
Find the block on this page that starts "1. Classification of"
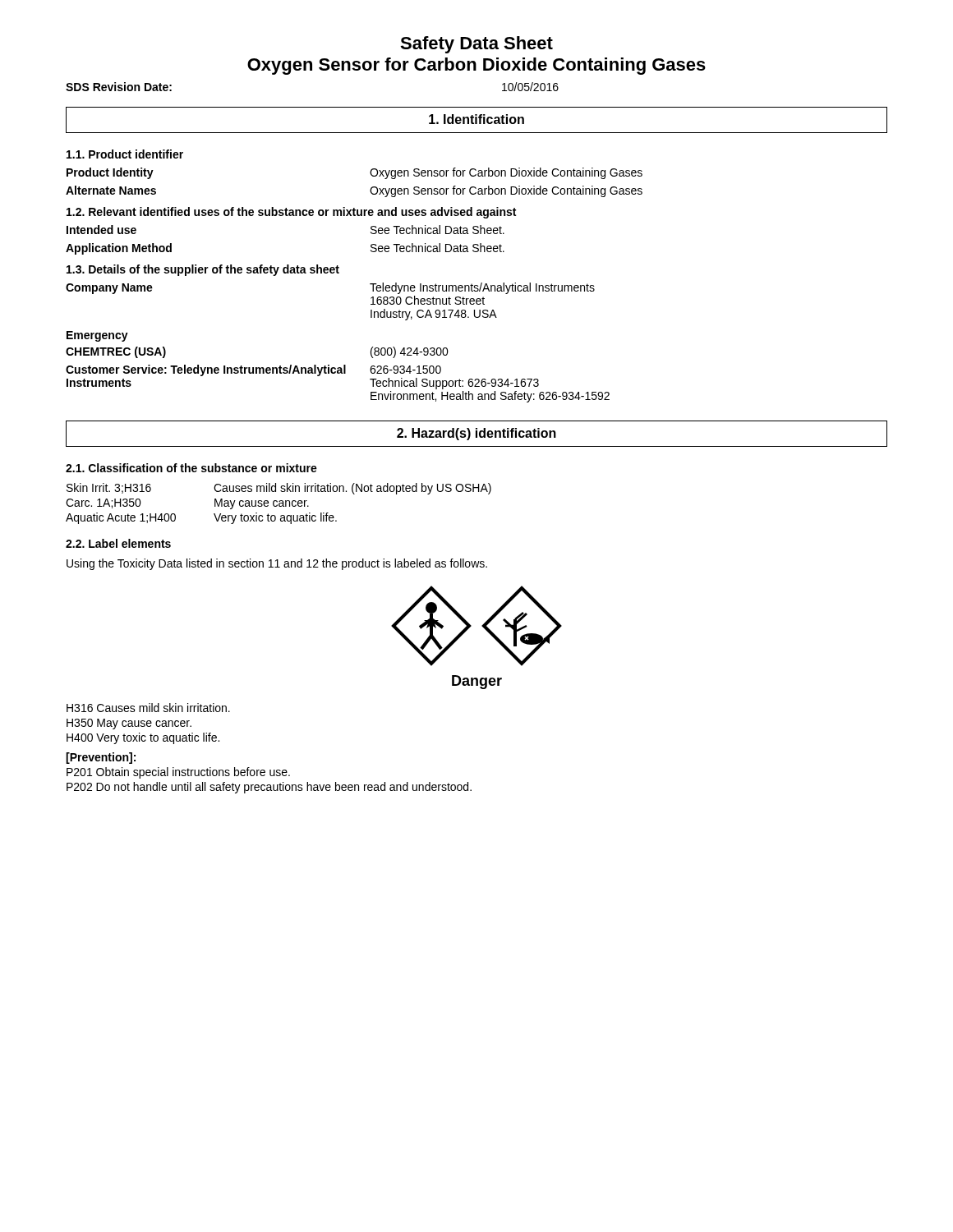click(191, 468)
